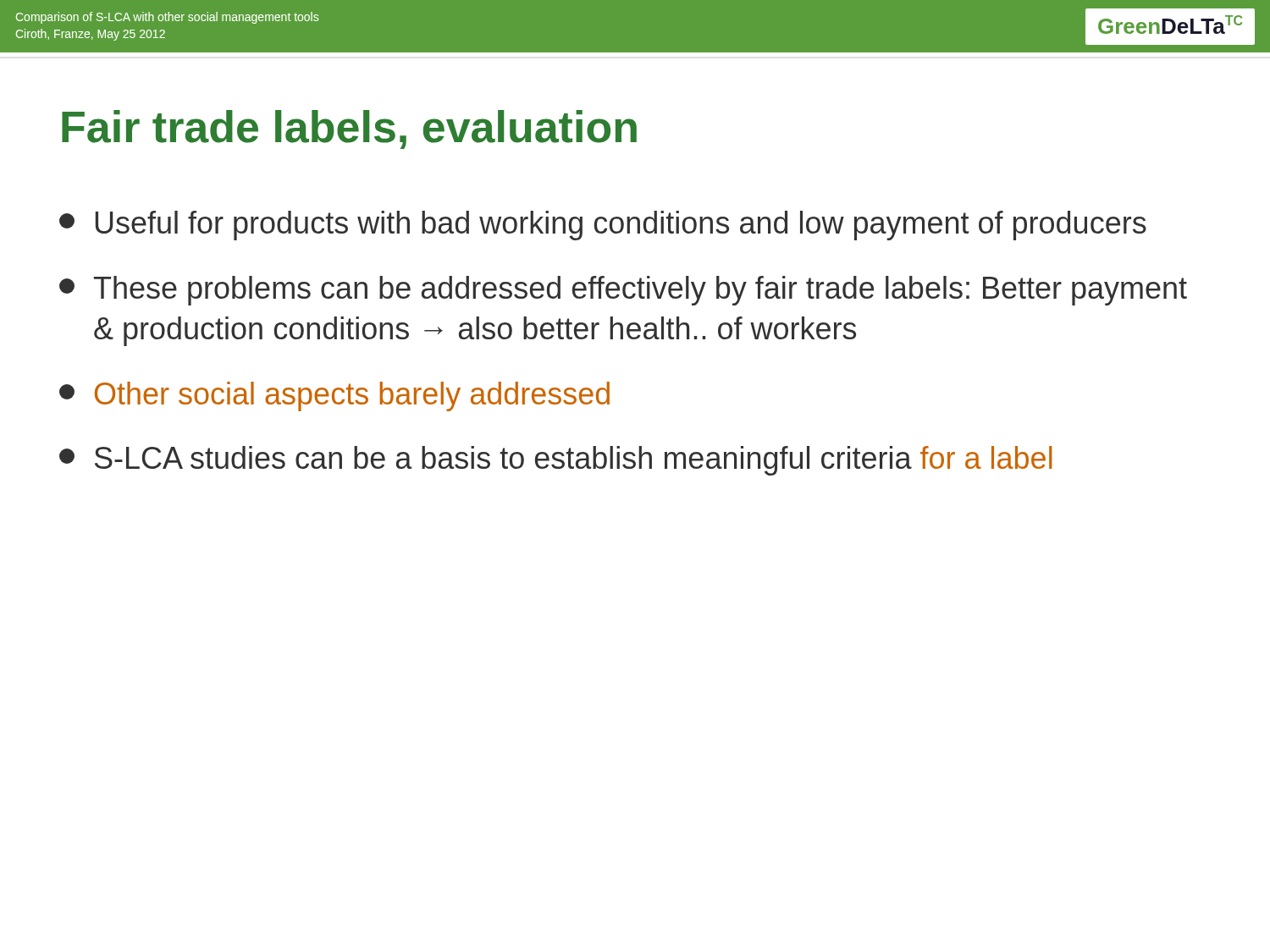Viewport: 1270px width, 952px height.
Task: Point to the passage starting "Useful for products"
Action: 635,224
